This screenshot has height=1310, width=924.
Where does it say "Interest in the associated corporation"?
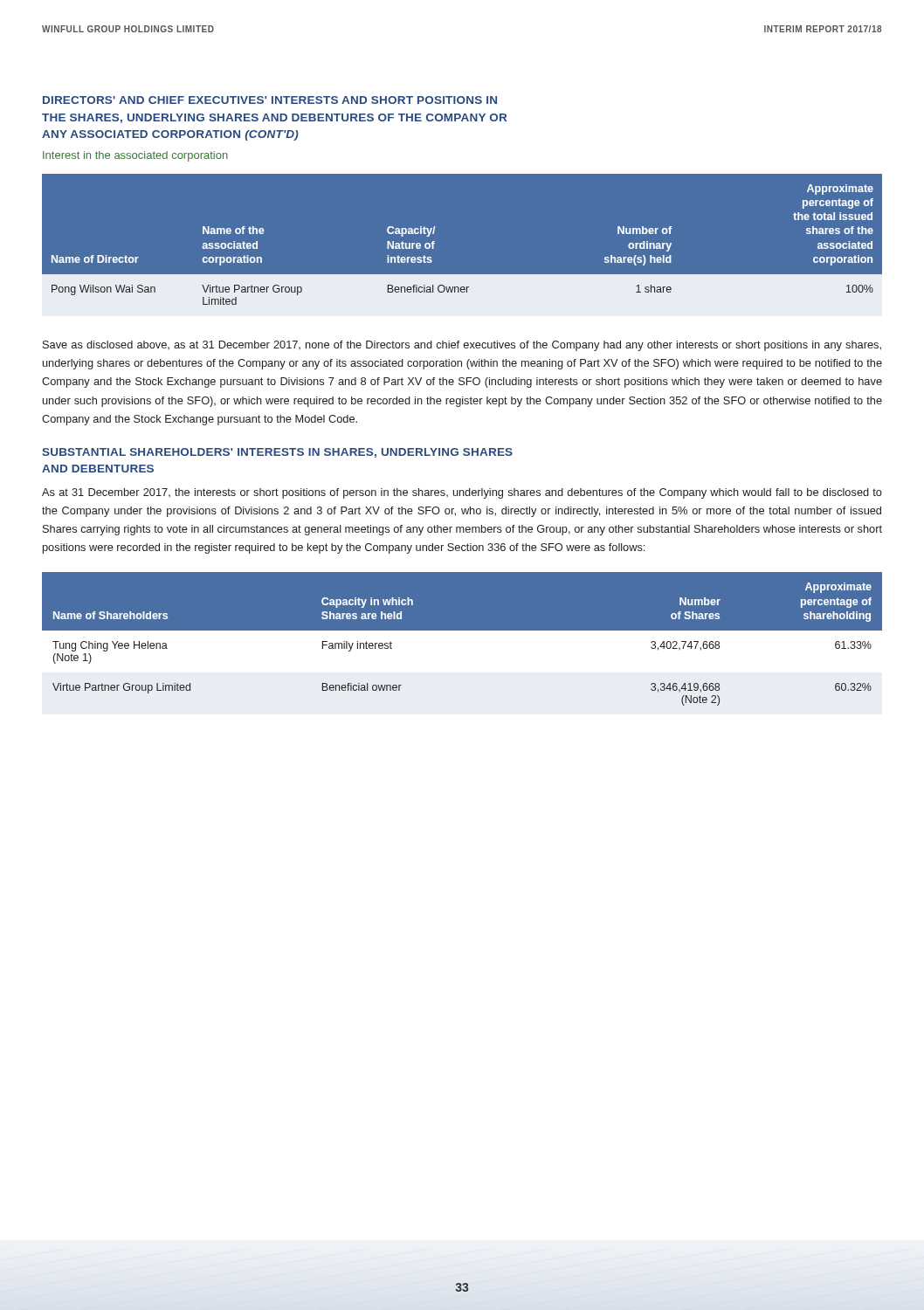coord(135,155)
